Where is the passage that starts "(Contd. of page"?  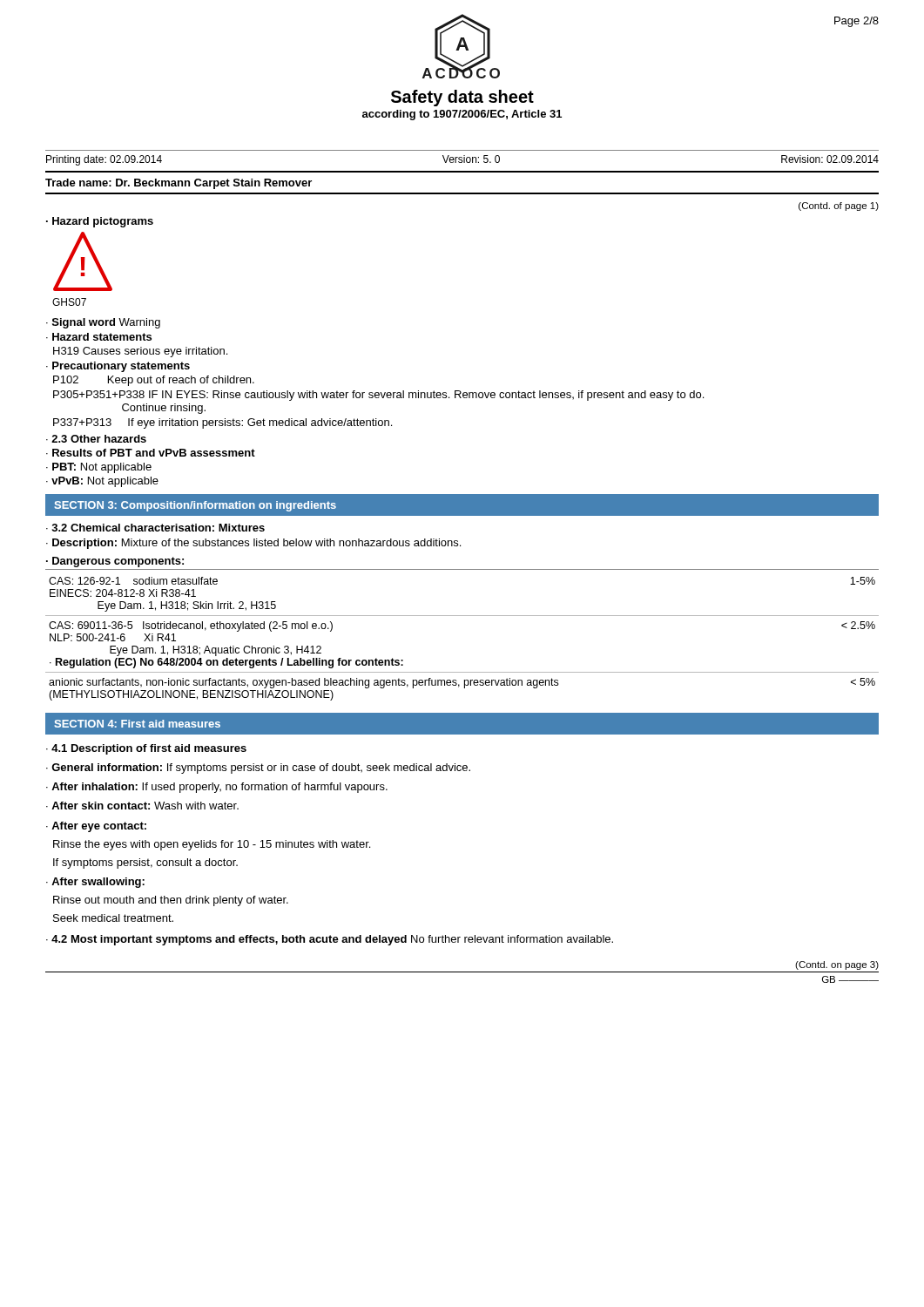838,206
